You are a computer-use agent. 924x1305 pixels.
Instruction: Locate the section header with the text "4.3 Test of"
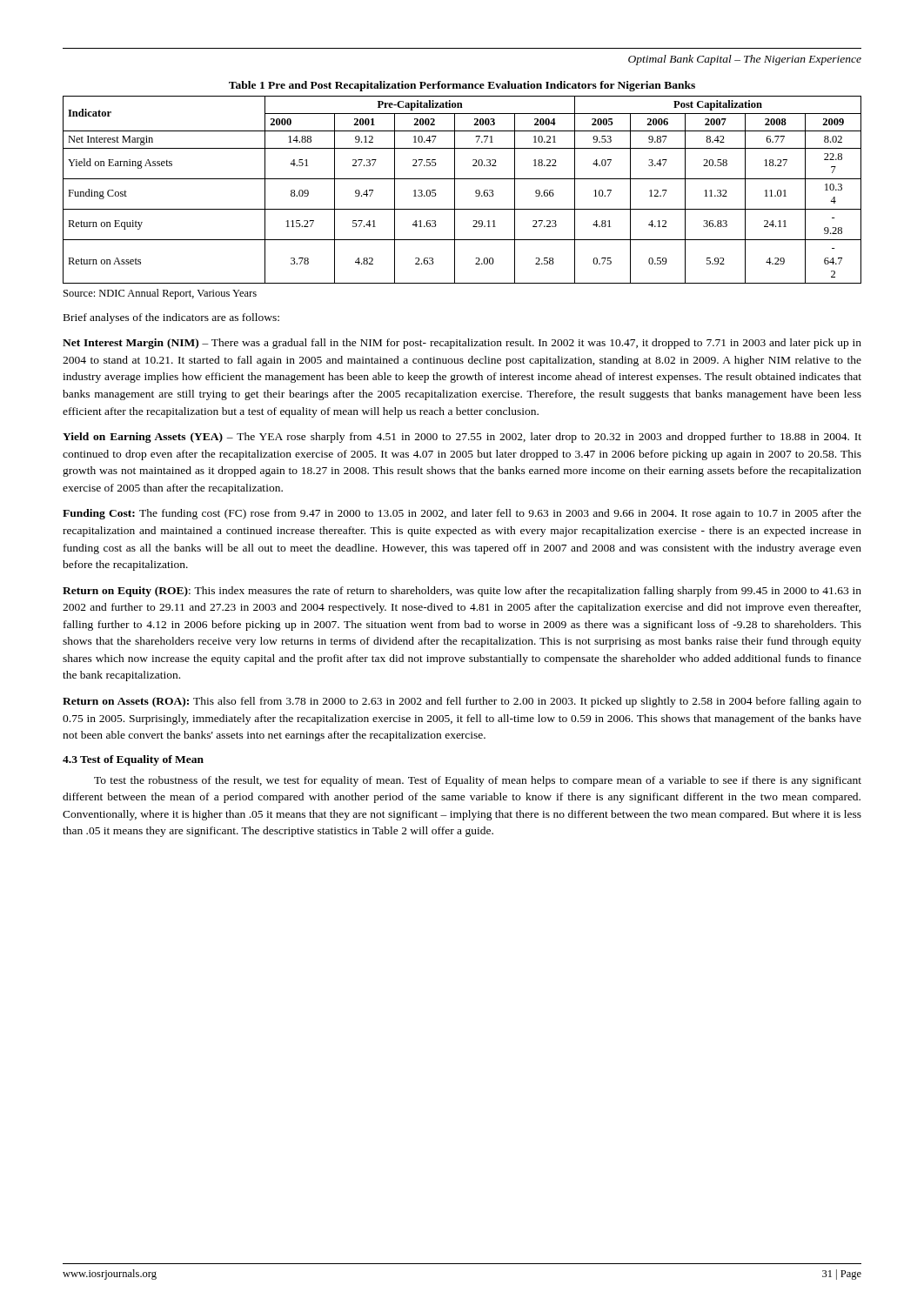tap(133, 759)
